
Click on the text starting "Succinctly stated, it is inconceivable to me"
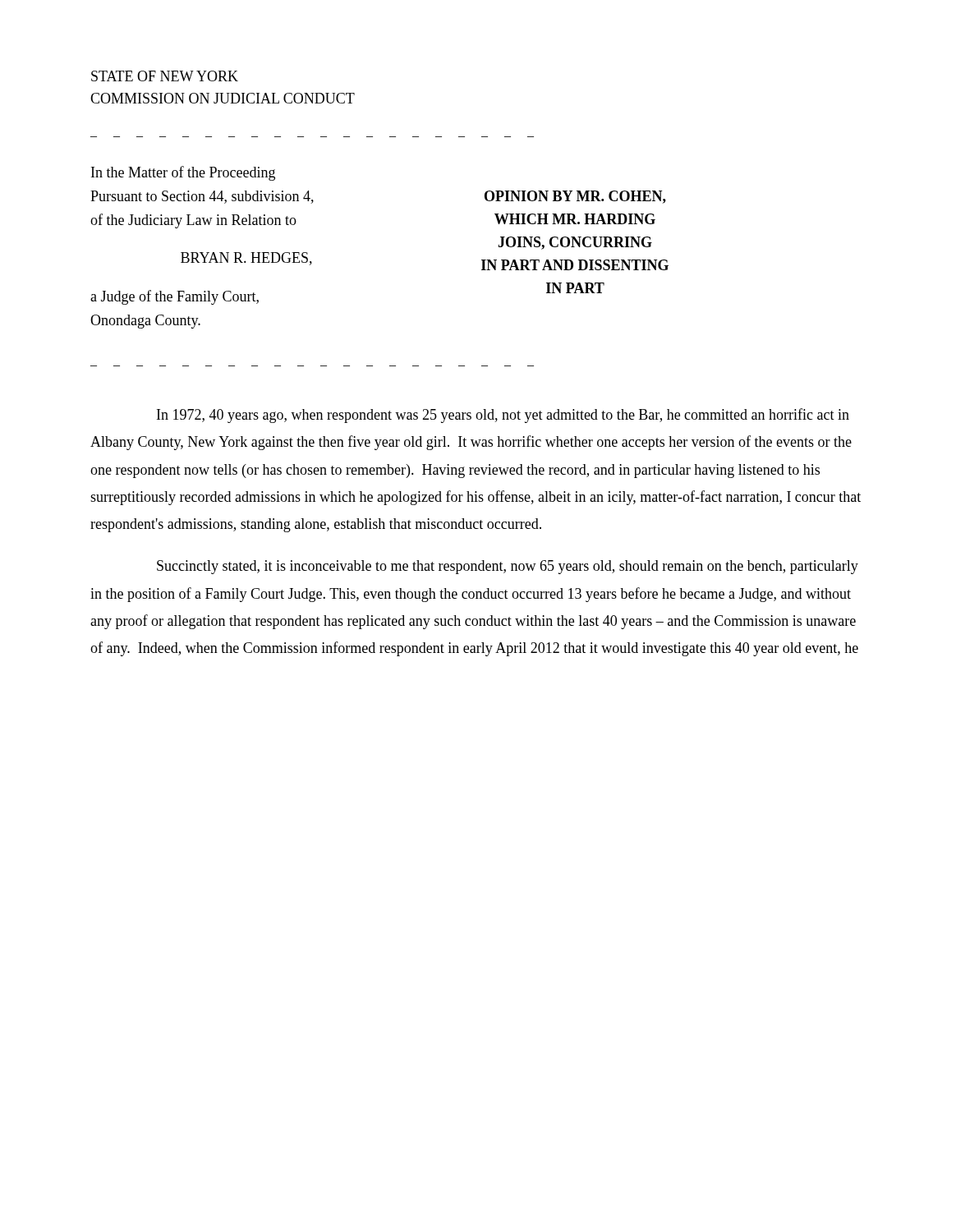[x=478, y=608]
